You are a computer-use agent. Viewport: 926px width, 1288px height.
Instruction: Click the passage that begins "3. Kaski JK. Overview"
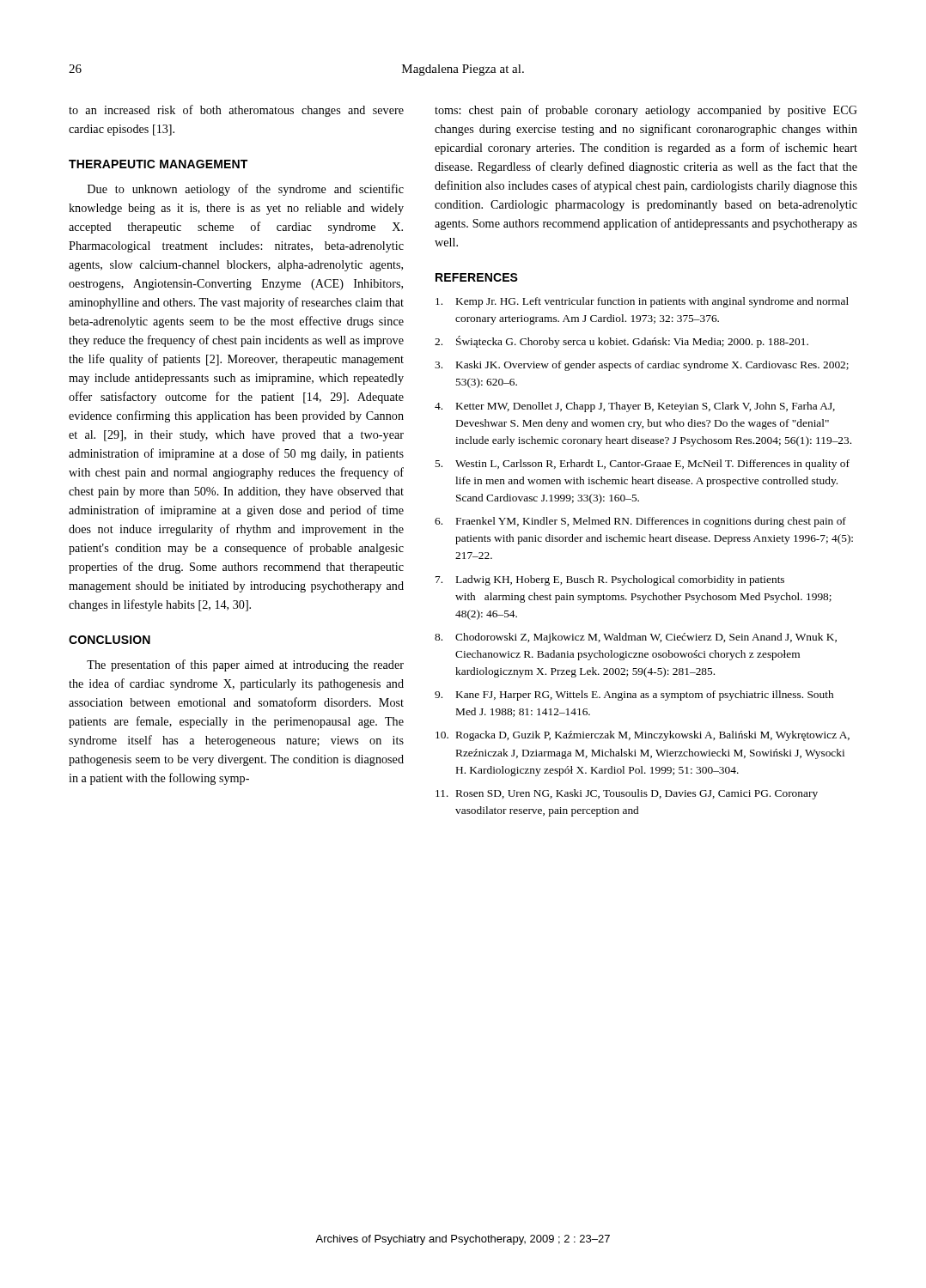pos(646,374)
